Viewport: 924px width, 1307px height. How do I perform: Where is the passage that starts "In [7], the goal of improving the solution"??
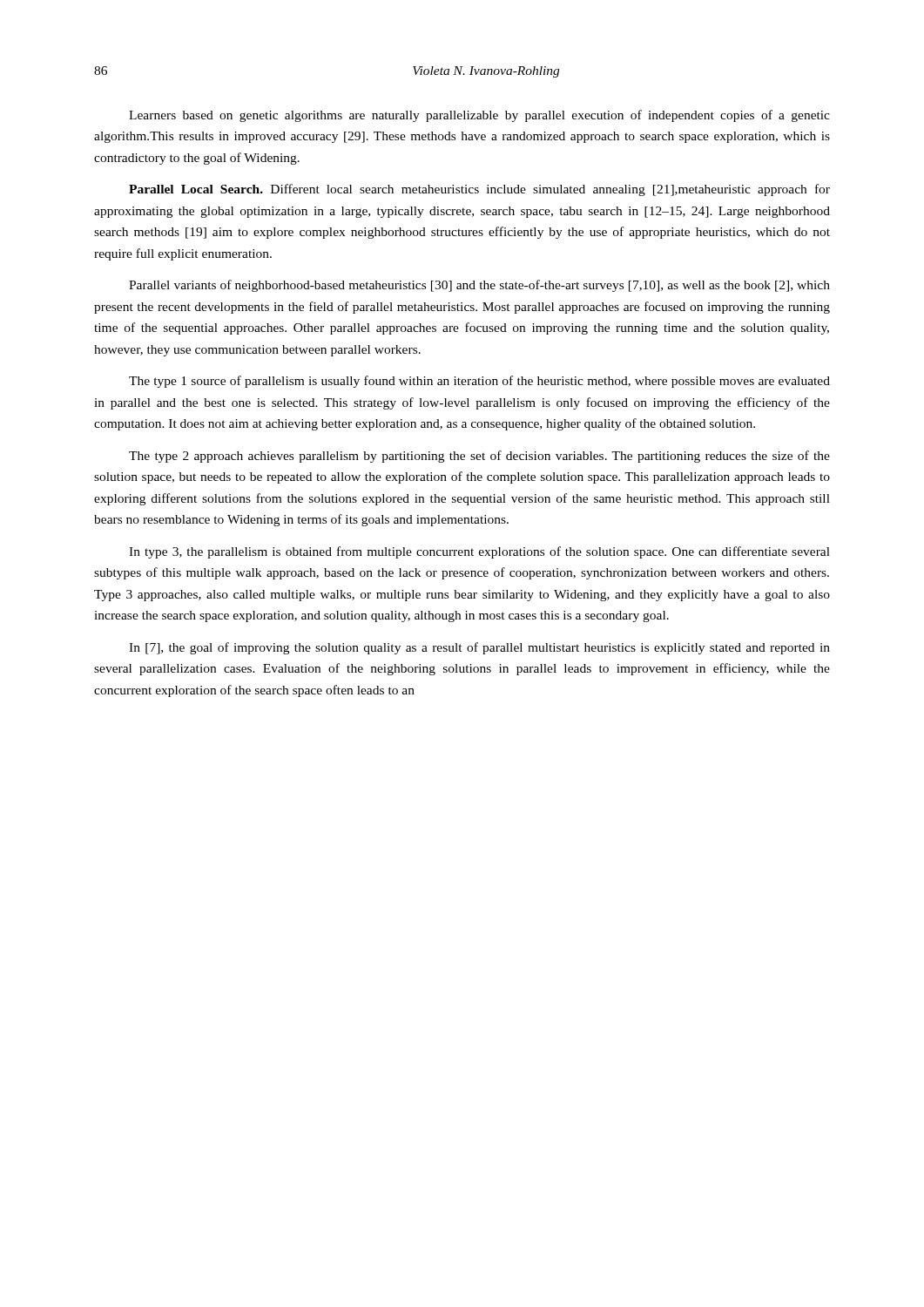click(462, 668)
